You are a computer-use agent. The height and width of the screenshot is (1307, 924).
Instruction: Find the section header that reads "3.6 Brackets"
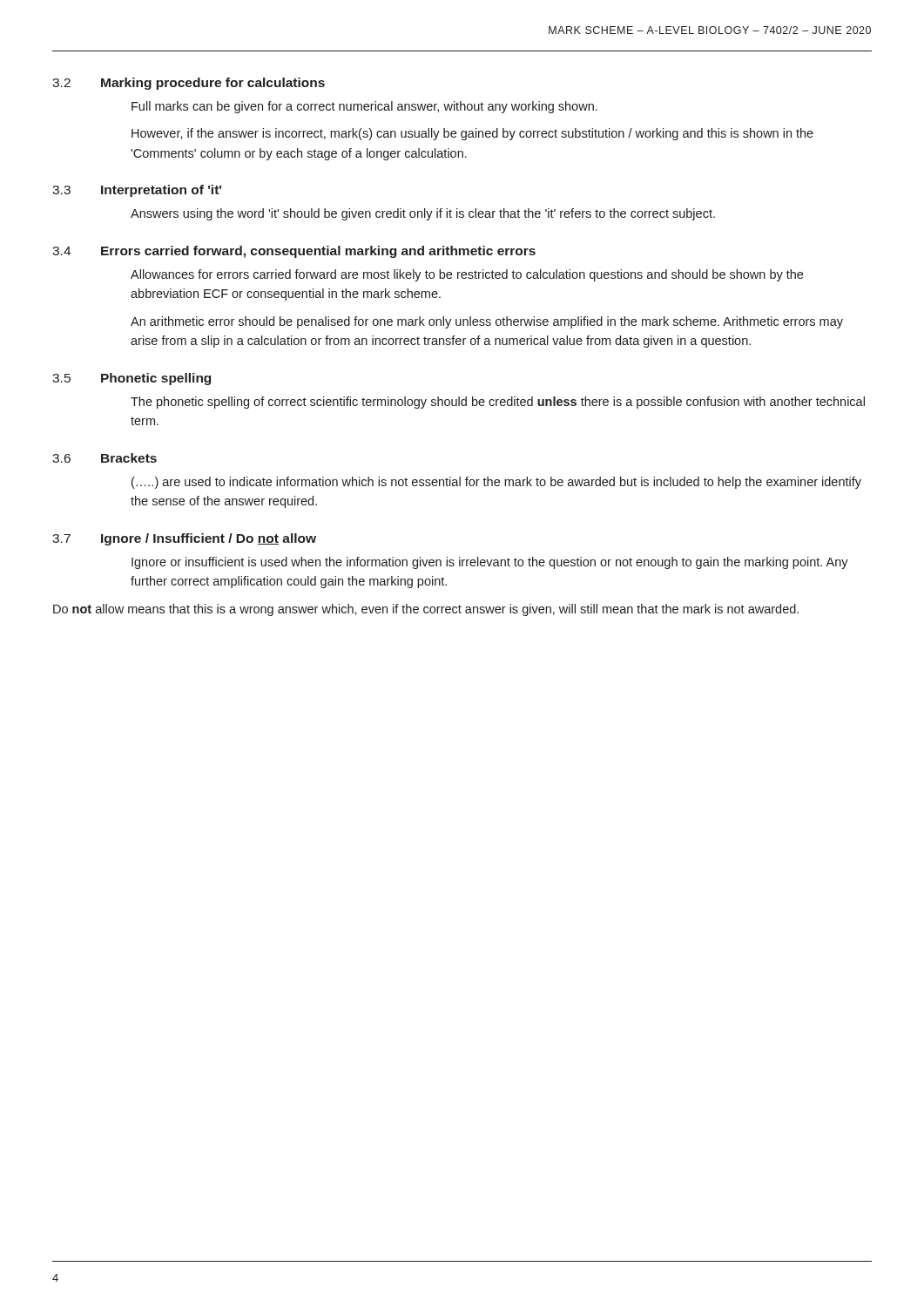pos(105,458)
